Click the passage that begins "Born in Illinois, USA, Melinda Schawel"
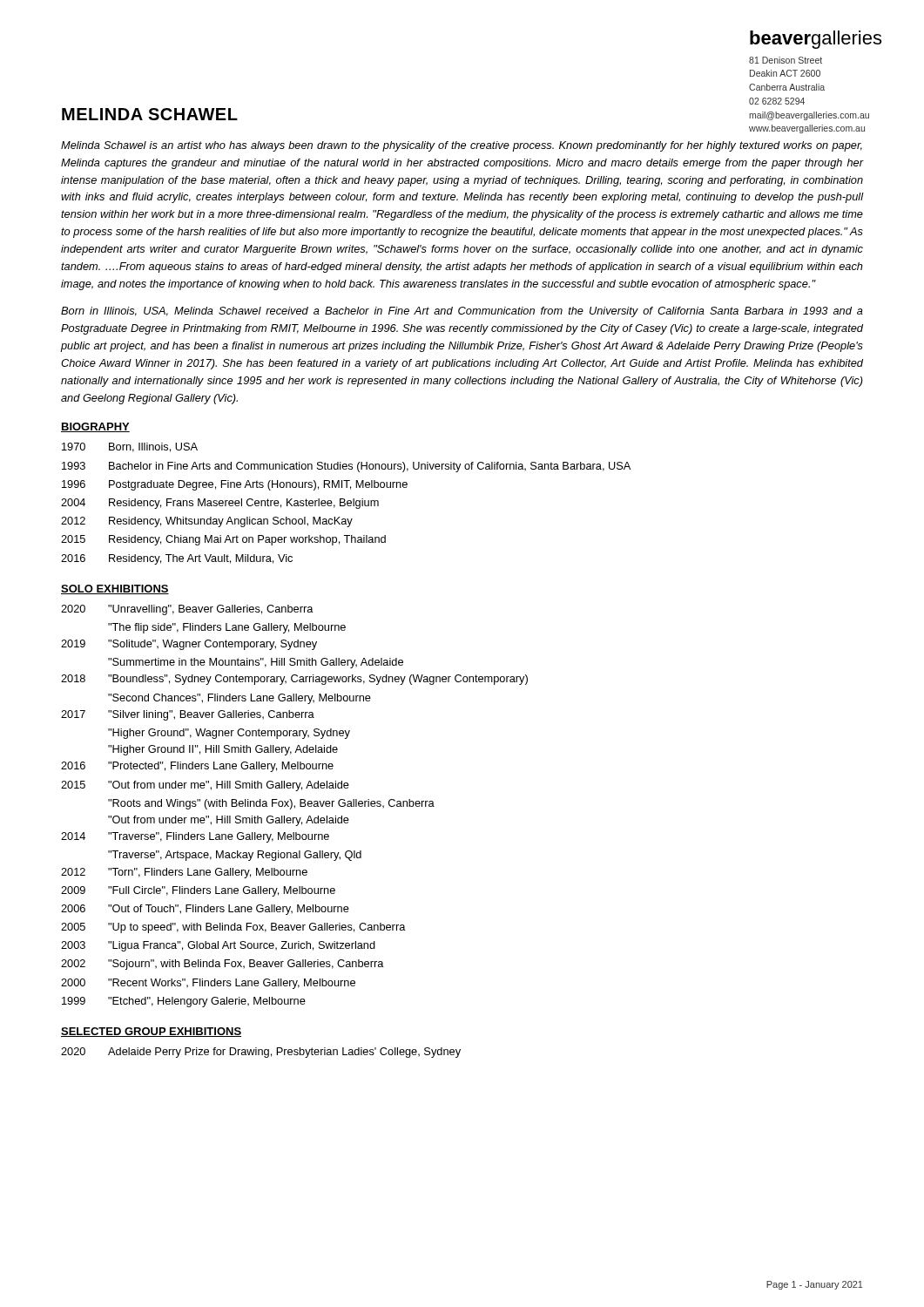 pyautogui.click(x=462, y=354)
